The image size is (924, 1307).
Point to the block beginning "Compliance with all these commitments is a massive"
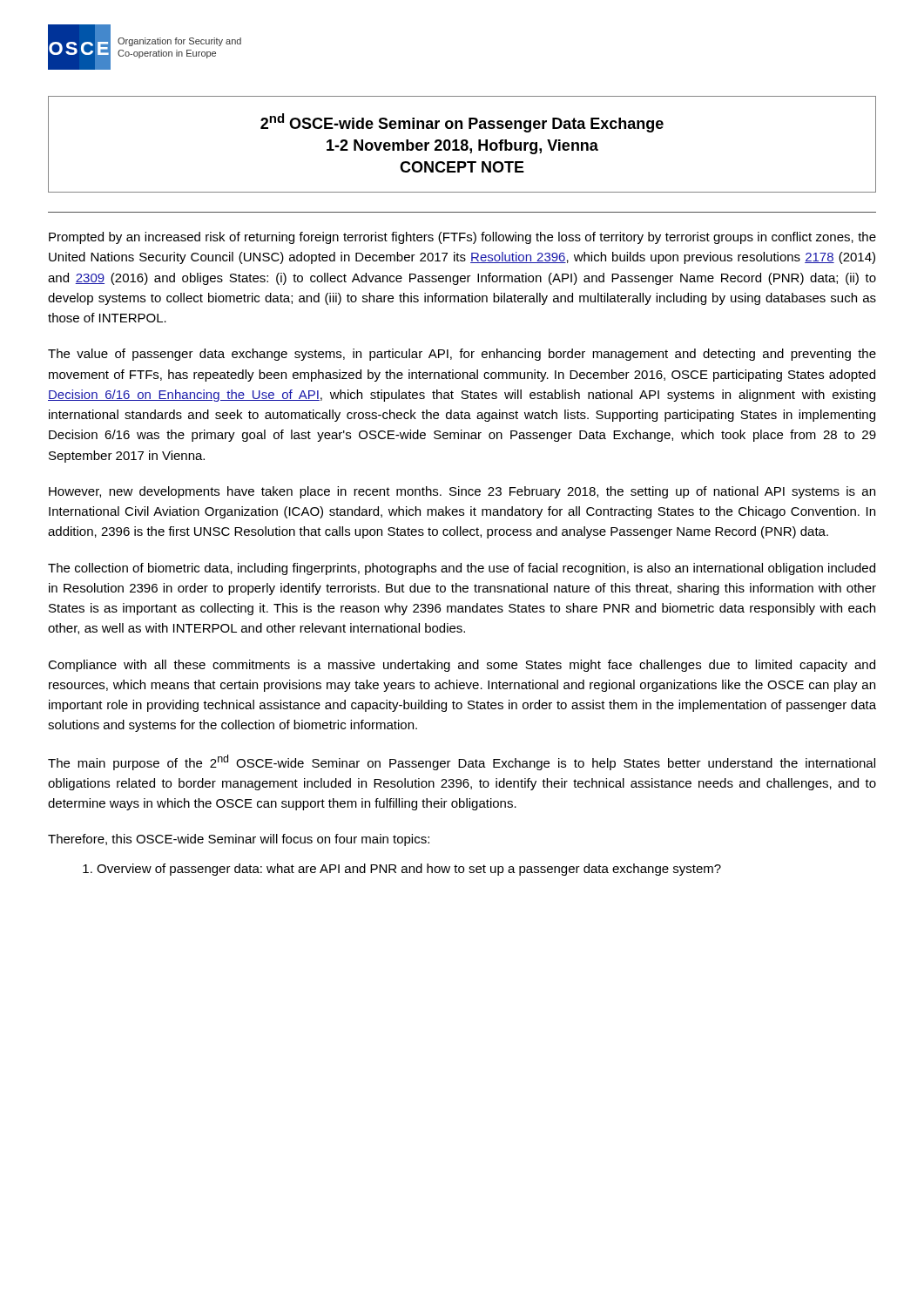coord(462,694)
